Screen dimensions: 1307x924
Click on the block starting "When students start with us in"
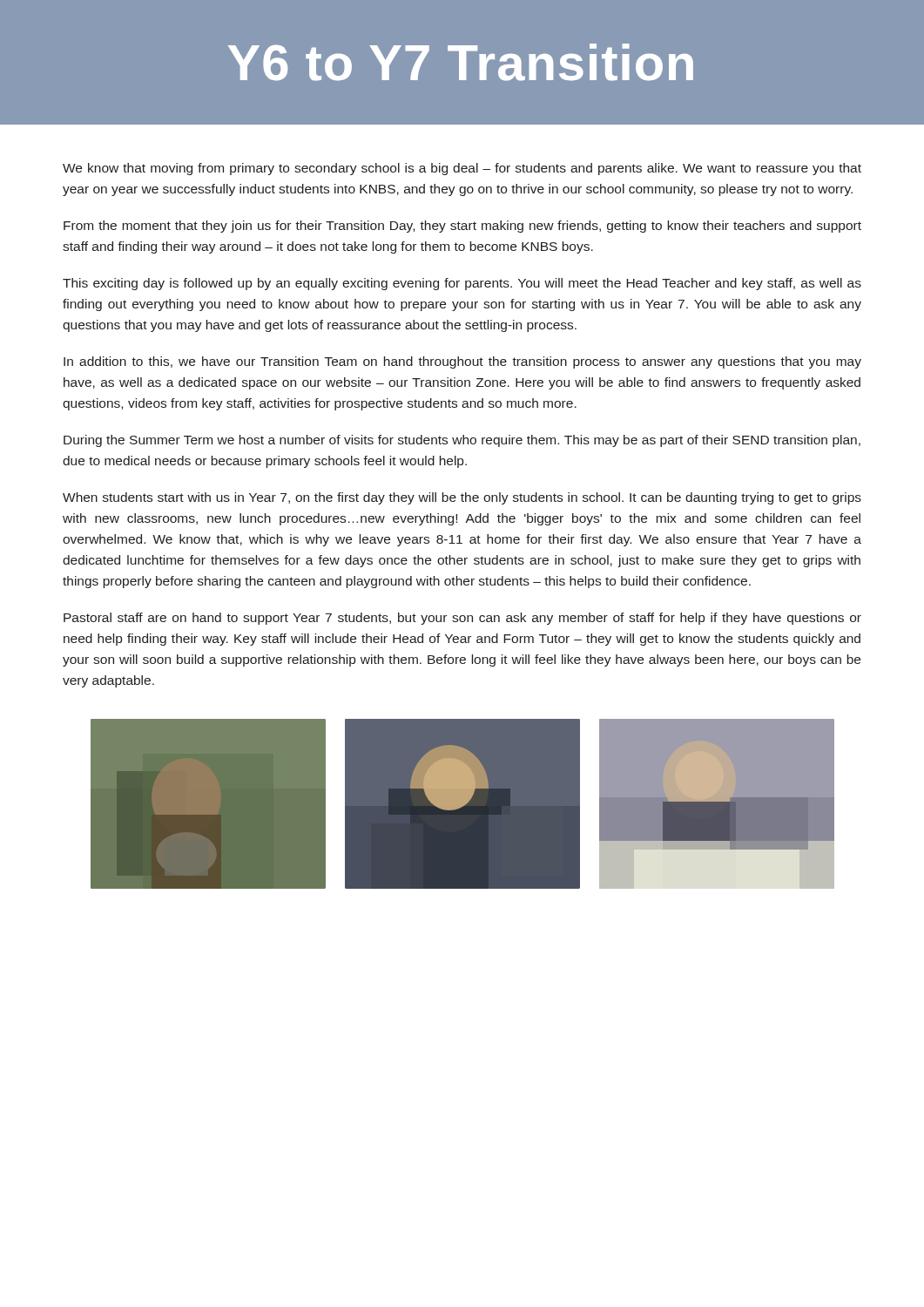click(462, 540)
